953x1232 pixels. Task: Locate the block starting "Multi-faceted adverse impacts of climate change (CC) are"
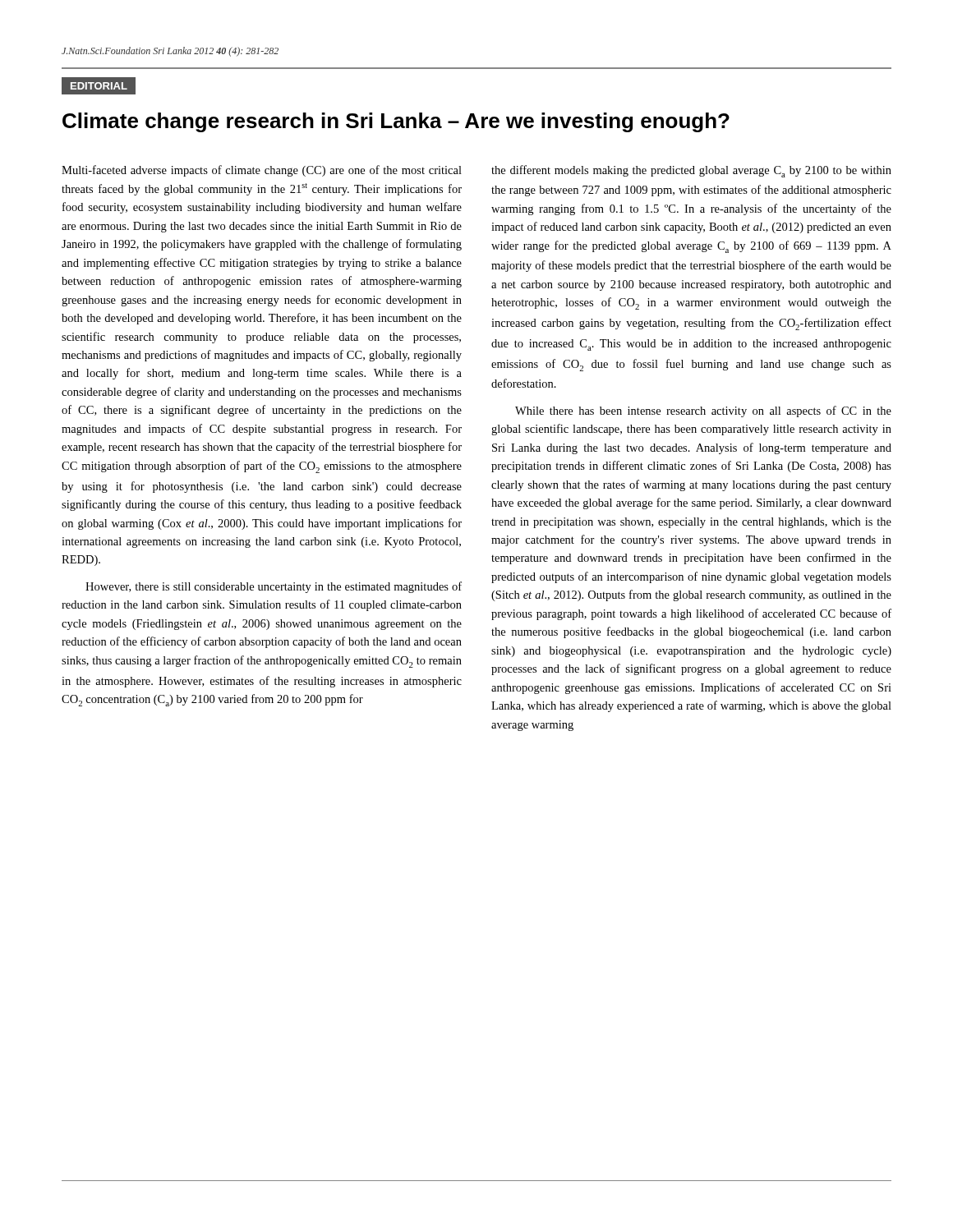point(262,435)
